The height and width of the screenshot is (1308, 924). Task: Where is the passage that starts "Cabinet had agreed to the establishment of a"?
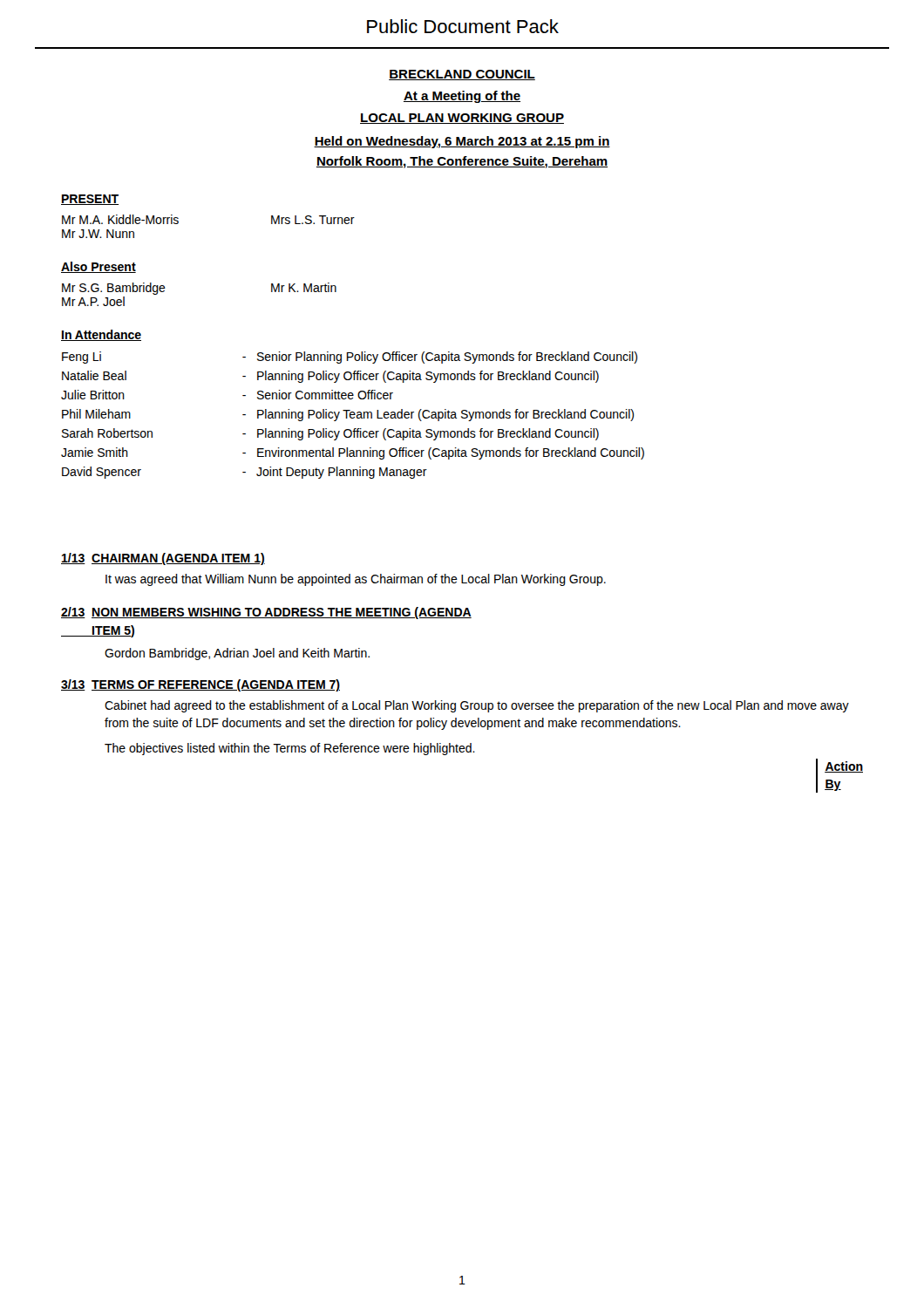pos(477,714)
